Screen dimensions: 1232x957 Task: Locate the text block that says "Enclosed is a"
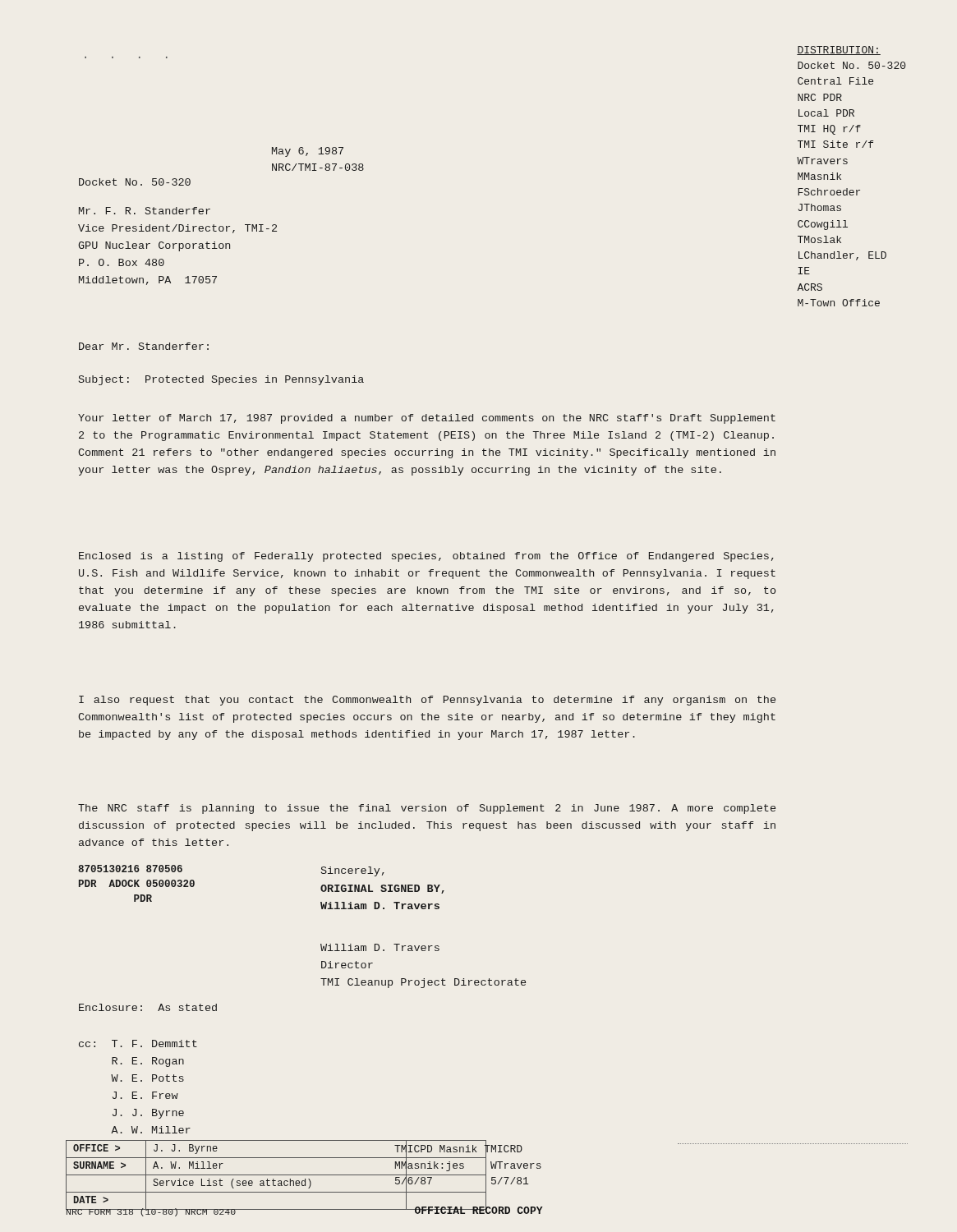pyautogui.click(x=427, y=591)
